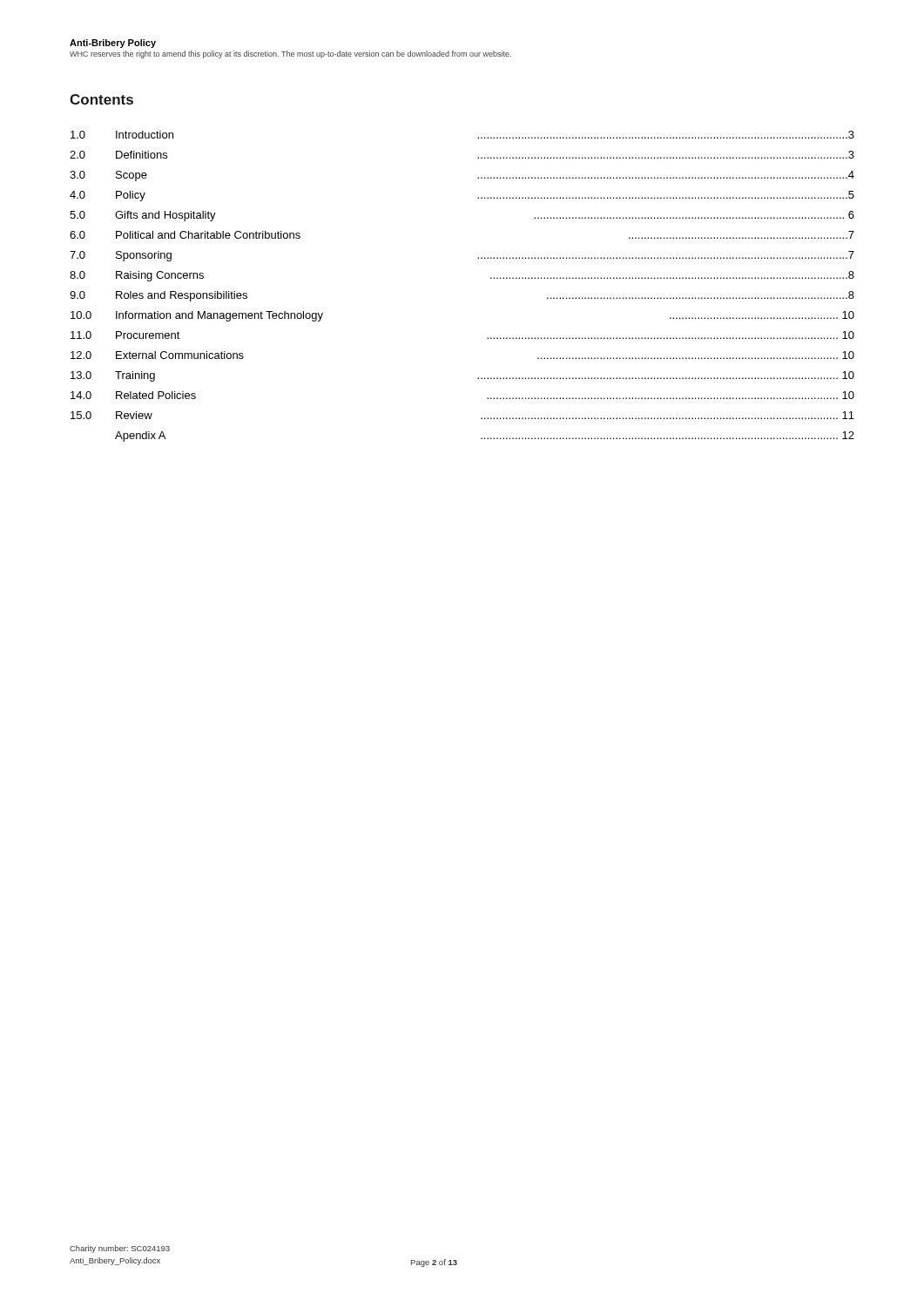924x1307 pixels.
Task: Where does it say "14.0 Related Policies"?
Action: pyautogui.click(x=77, y=395)
